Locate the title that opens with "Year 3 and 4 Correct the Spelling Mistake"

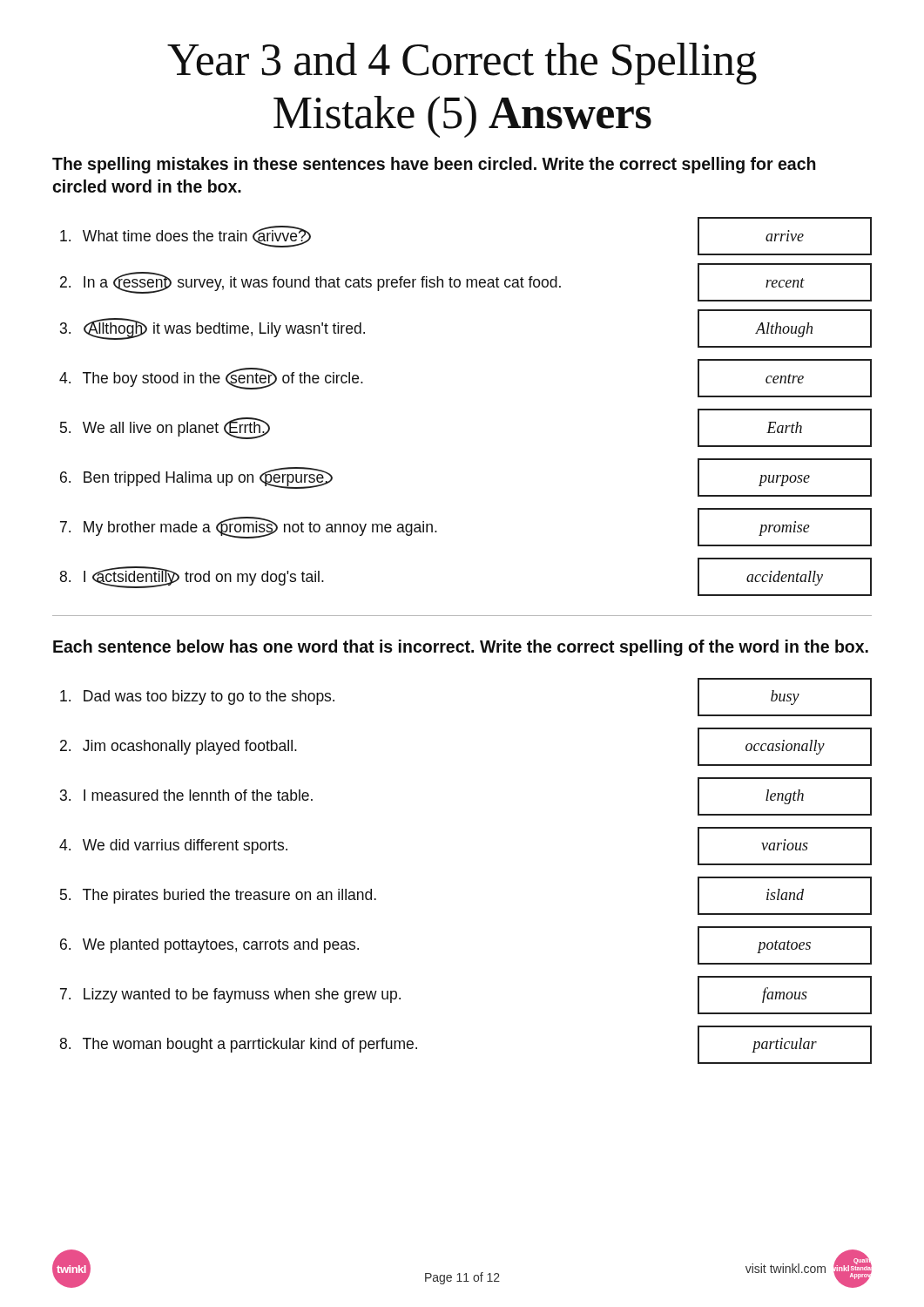pos(462,86)
